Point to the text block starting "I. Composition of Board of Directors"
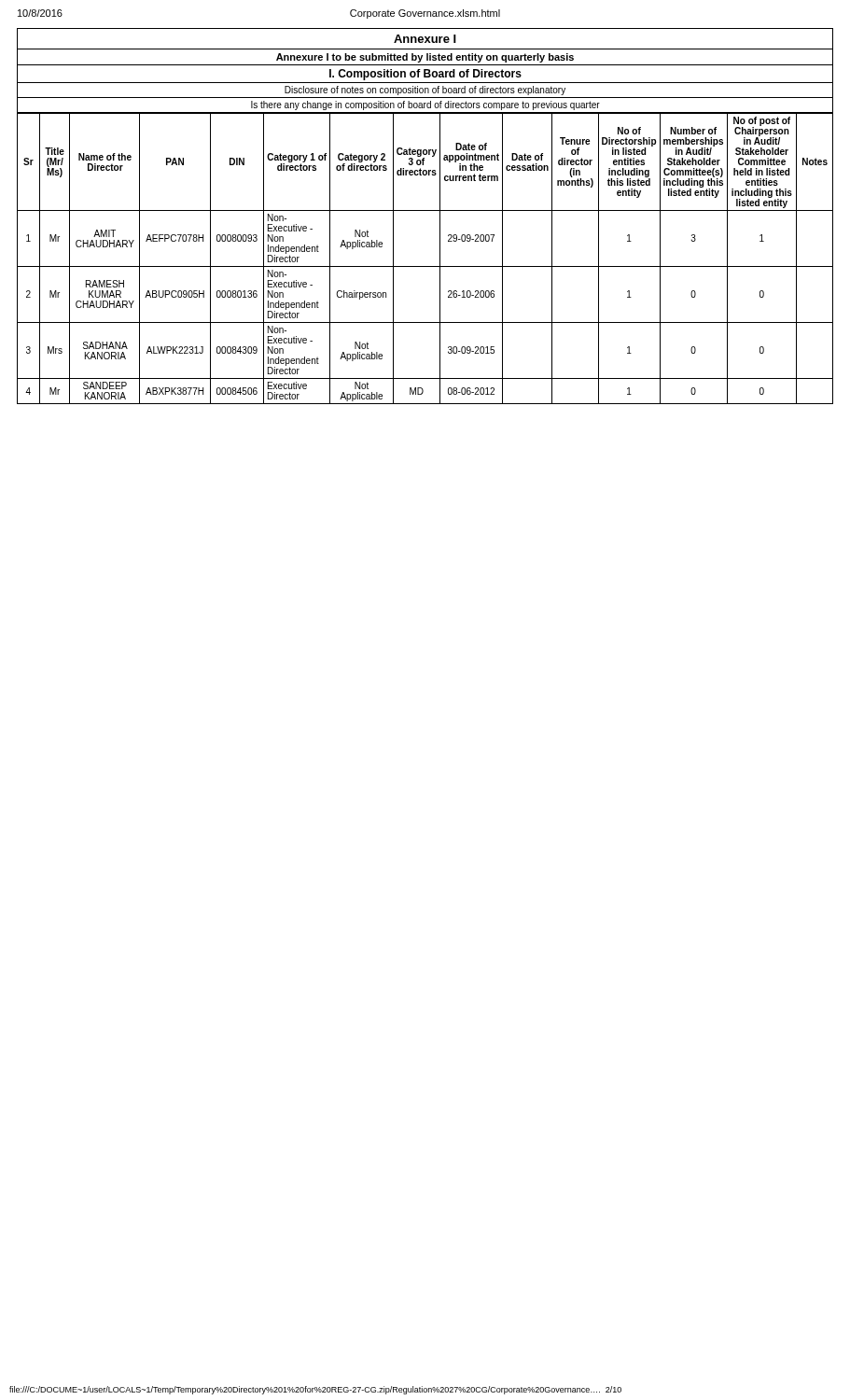Image resolution: width=850 pixels, height=1400 pixels. tap(425, 74)
